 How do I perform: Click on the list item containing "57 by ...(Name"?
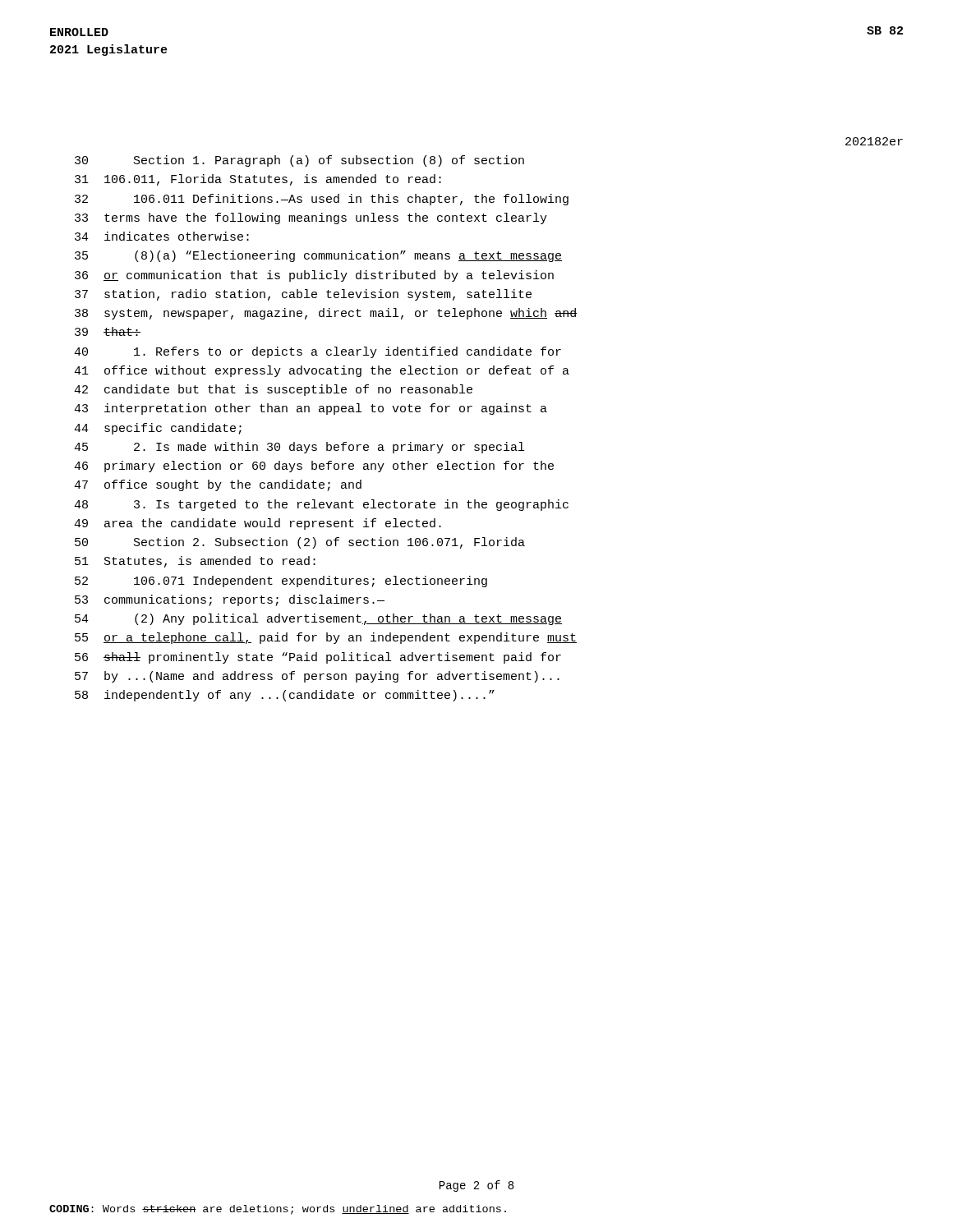coord(476,677)
